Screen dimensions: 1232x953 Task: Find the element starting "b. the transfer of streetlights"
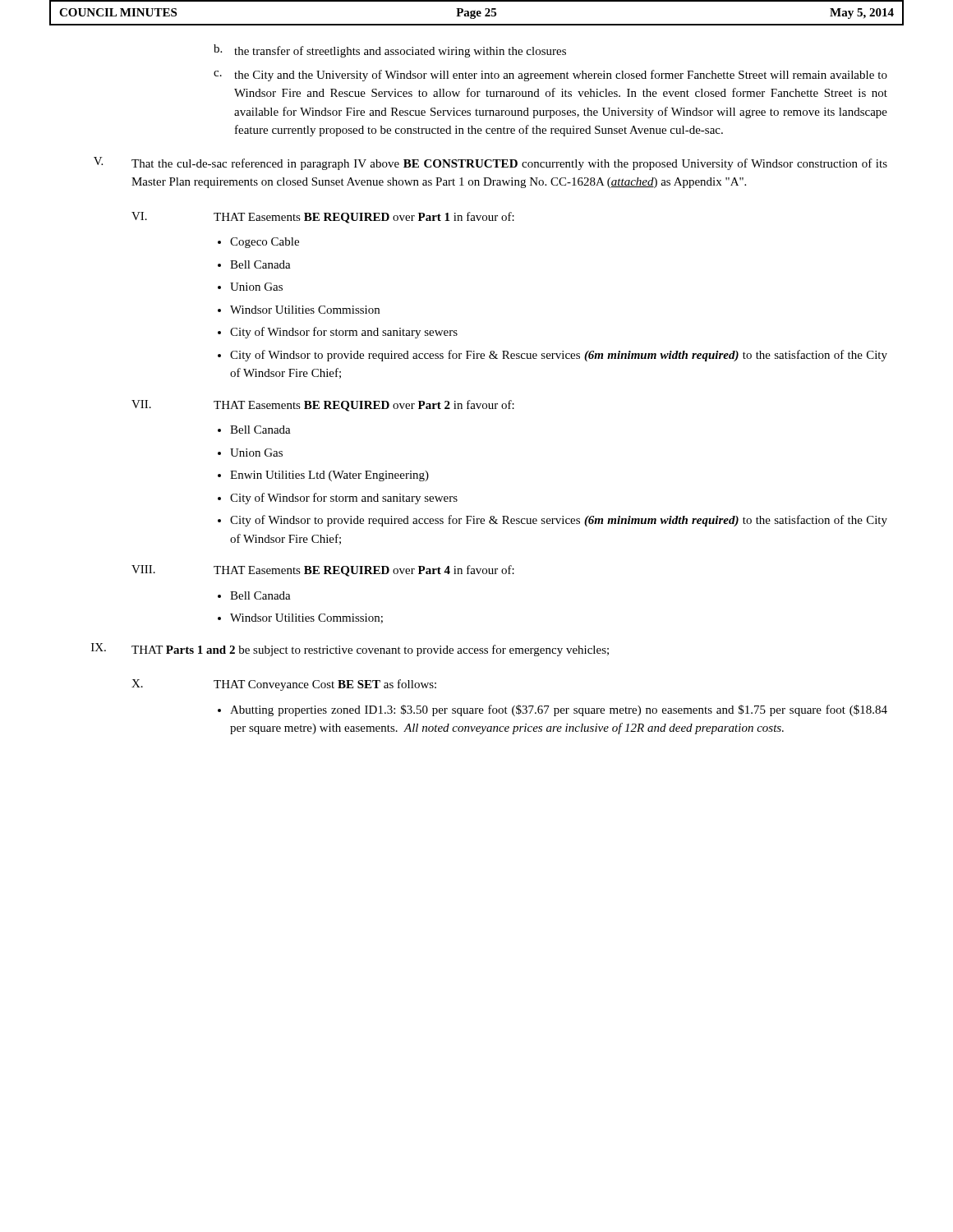[x=550, y=51]
